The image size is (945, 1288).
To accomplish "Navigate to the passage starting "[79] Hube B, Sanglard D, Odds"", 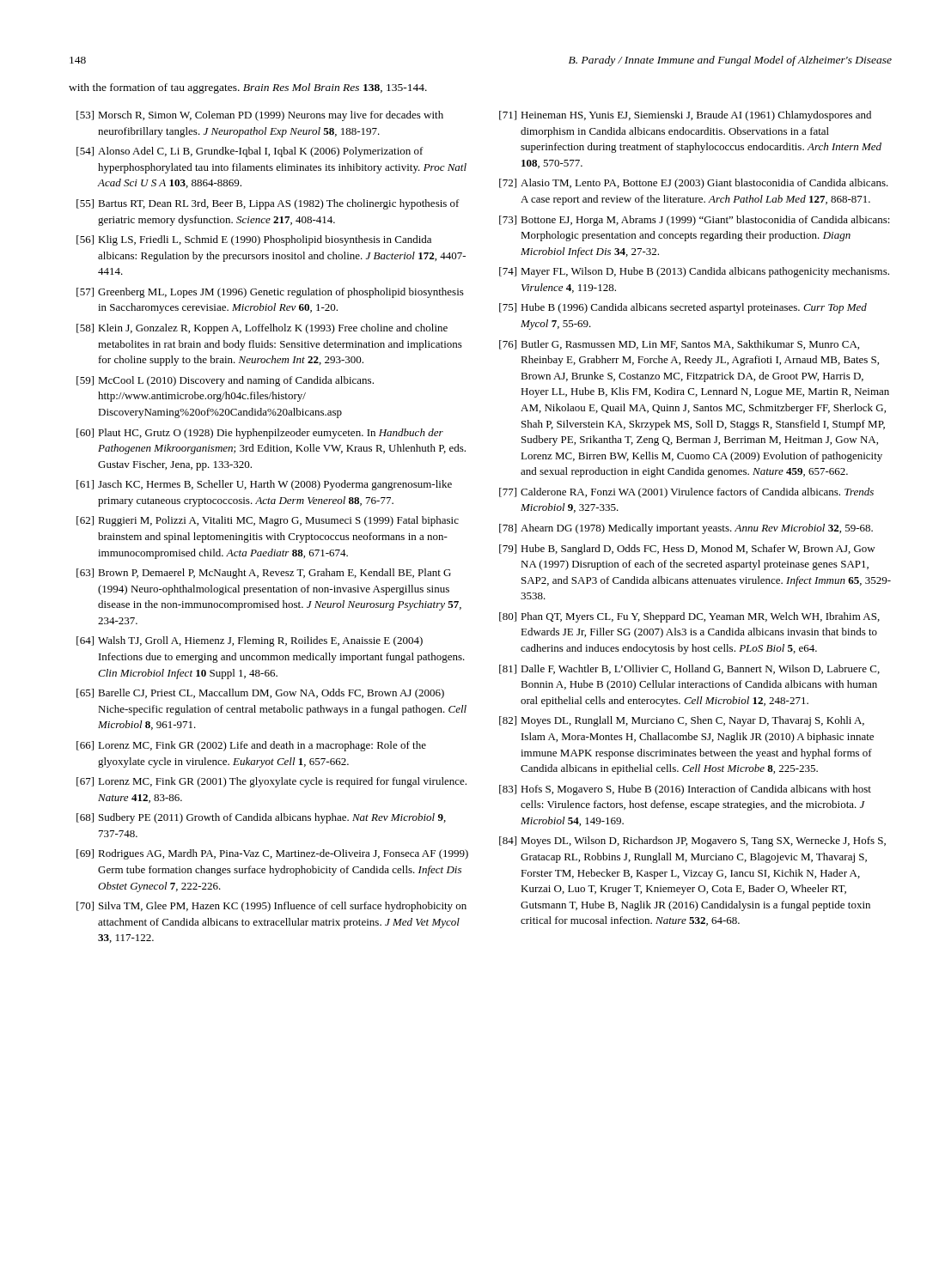I will tap(692, 573).
